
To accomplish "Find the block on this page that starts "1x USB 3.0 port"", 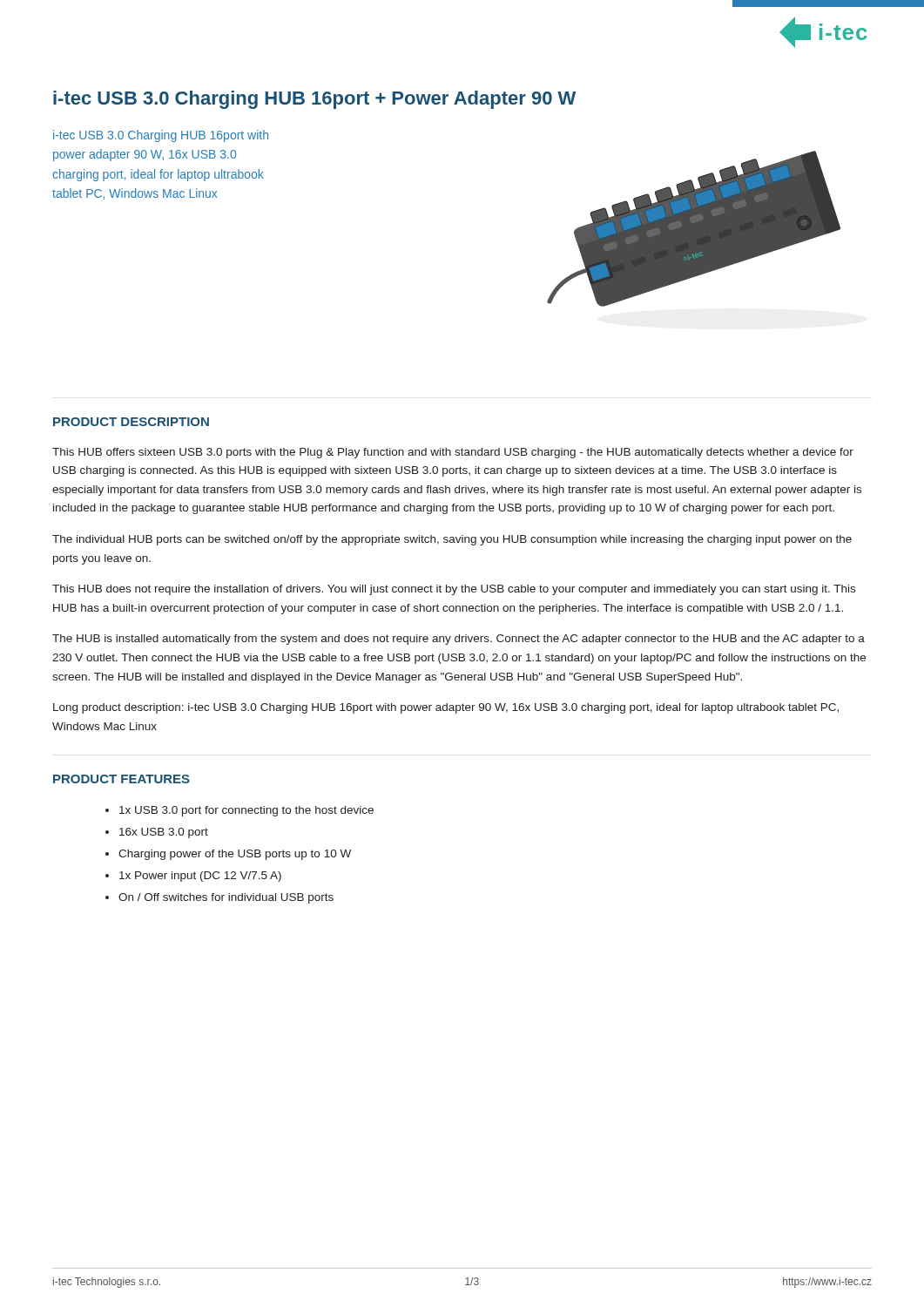I will pyautogui.click(x=246, y=810).
